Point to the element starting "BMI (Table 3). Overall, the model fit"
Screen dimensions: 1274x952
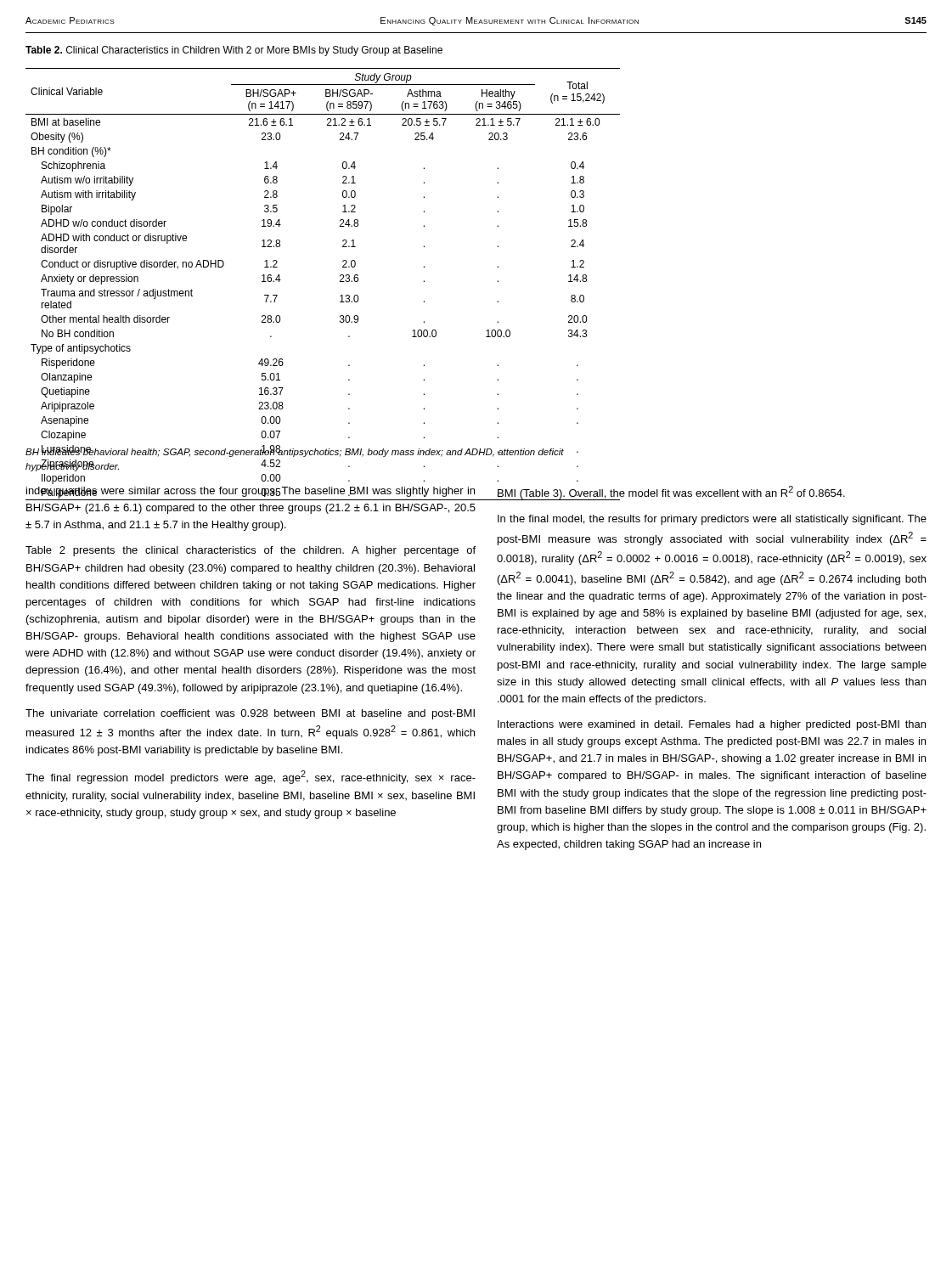[x=671, y=492]
